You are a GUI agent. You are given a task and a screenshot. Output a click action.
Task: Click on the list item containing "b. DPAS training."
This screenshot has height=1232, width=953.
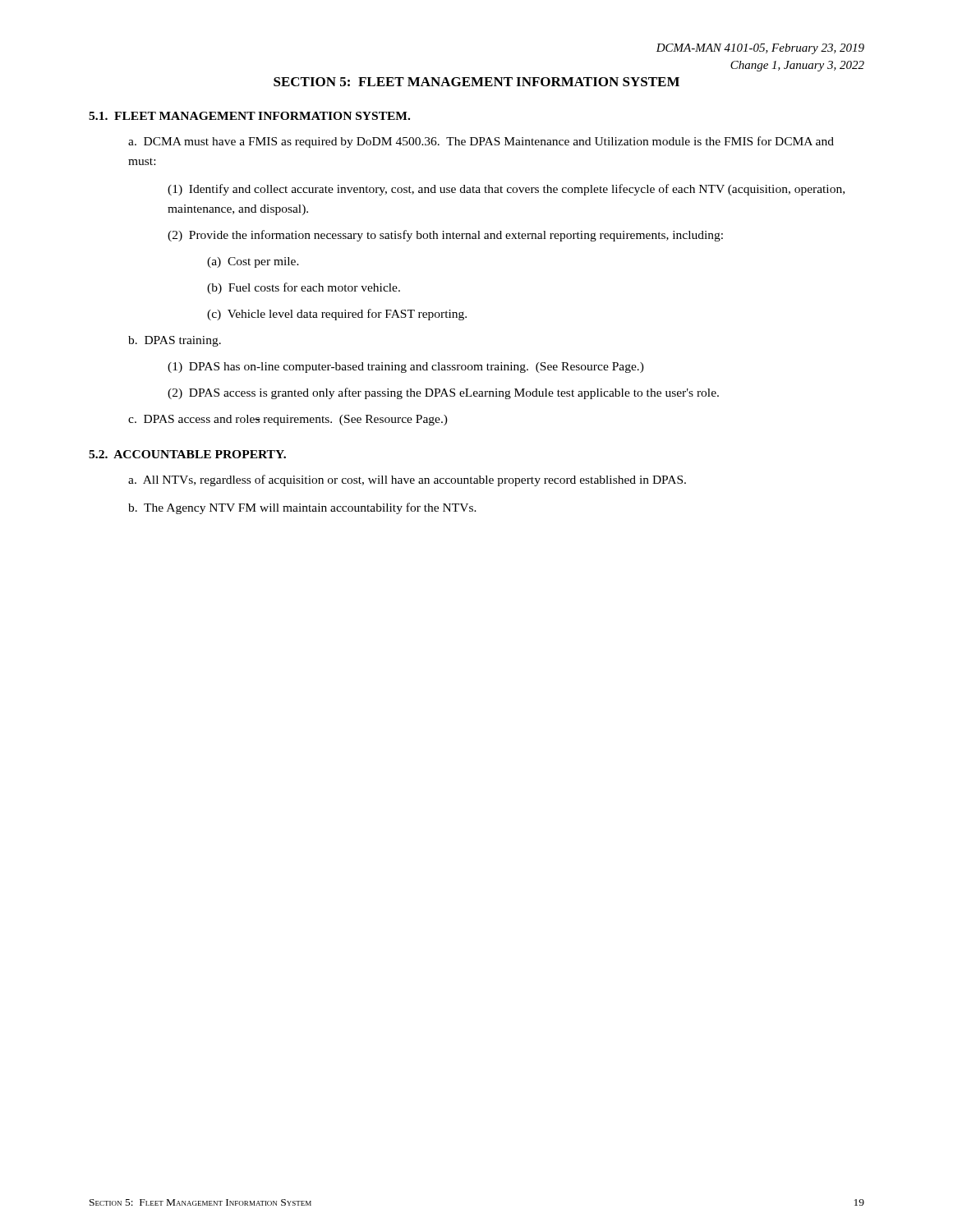pyautogui.click(x=175, y=340)
